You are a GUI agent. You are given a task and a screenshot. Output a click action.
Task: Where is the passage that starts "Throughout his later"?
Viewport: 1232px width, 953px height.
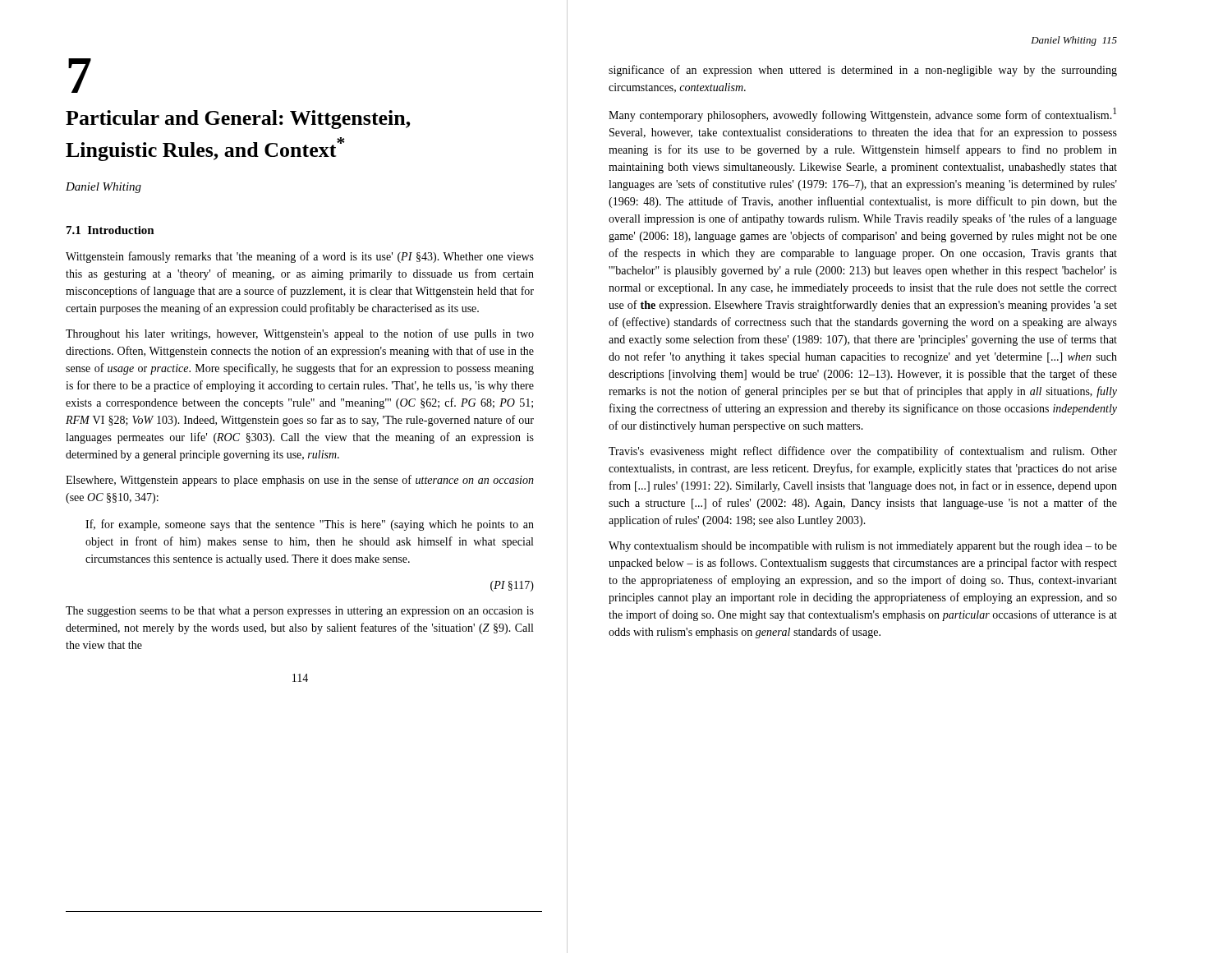click(x=300, y=394)
